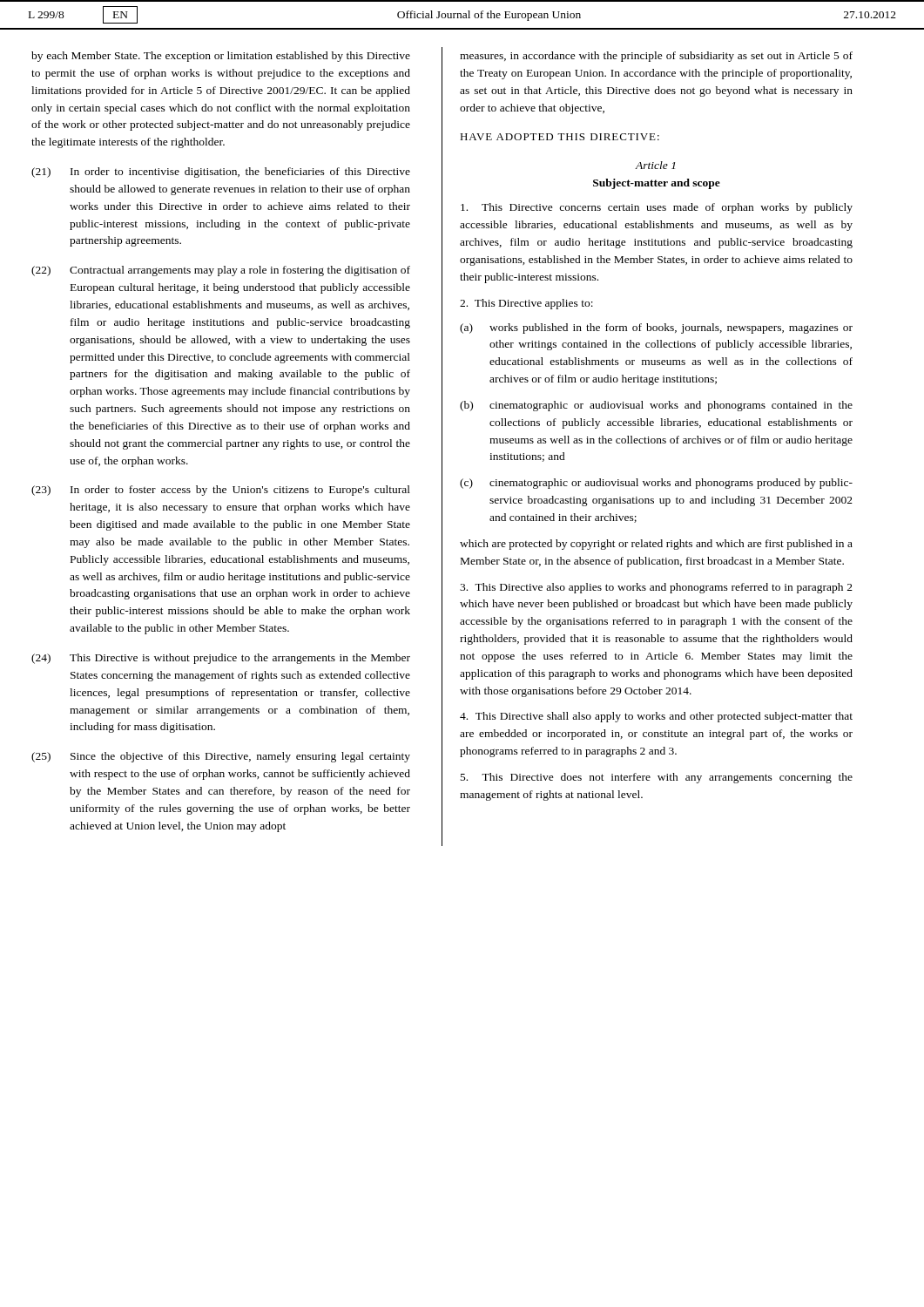Locate the list item that reads "(23) In order to"
This screenshot has width=924, height=1307.
pyautogui.click(x=221, y=559)
